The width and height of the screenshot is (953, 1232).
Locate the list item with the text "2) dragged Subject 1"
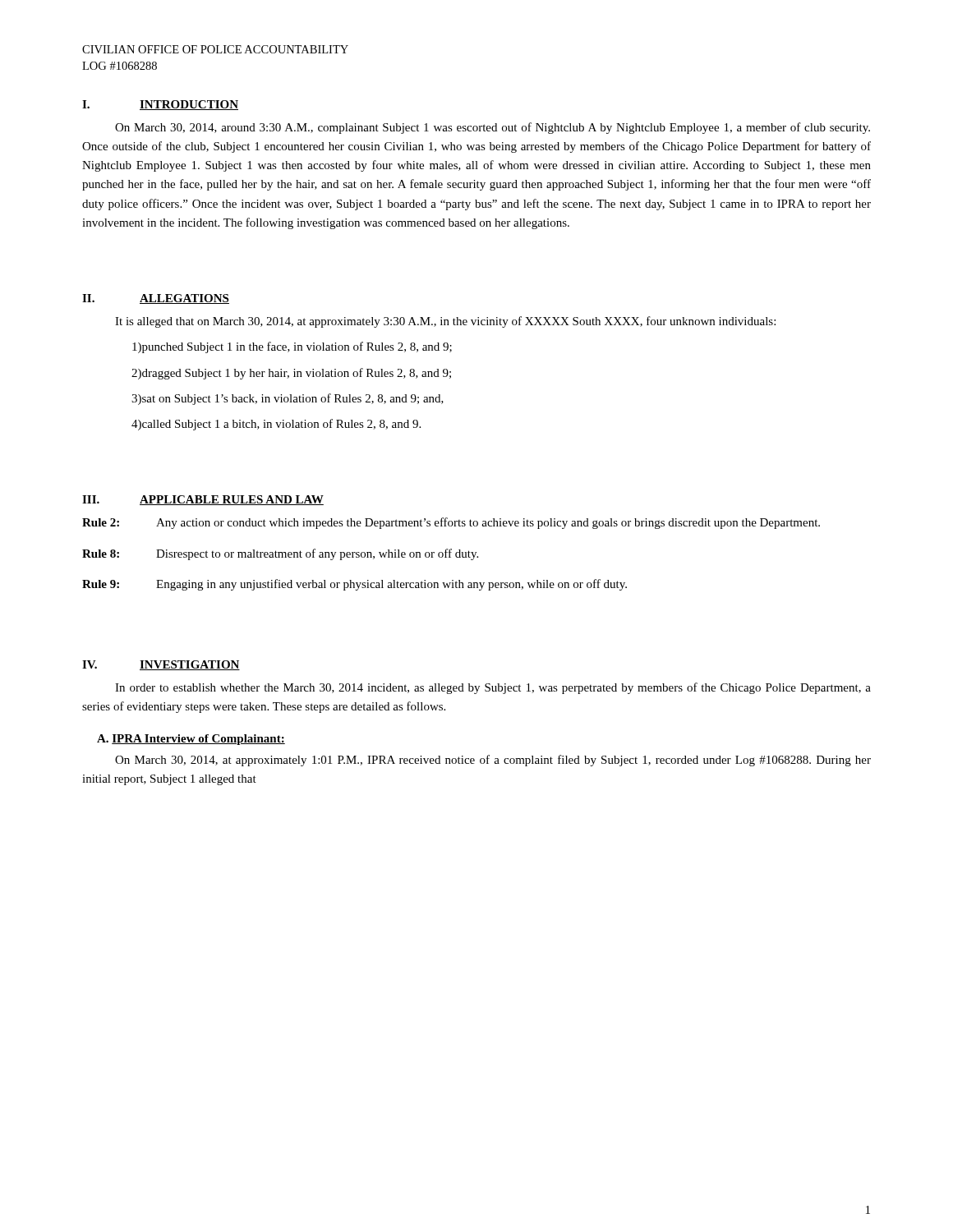[291, 374]
